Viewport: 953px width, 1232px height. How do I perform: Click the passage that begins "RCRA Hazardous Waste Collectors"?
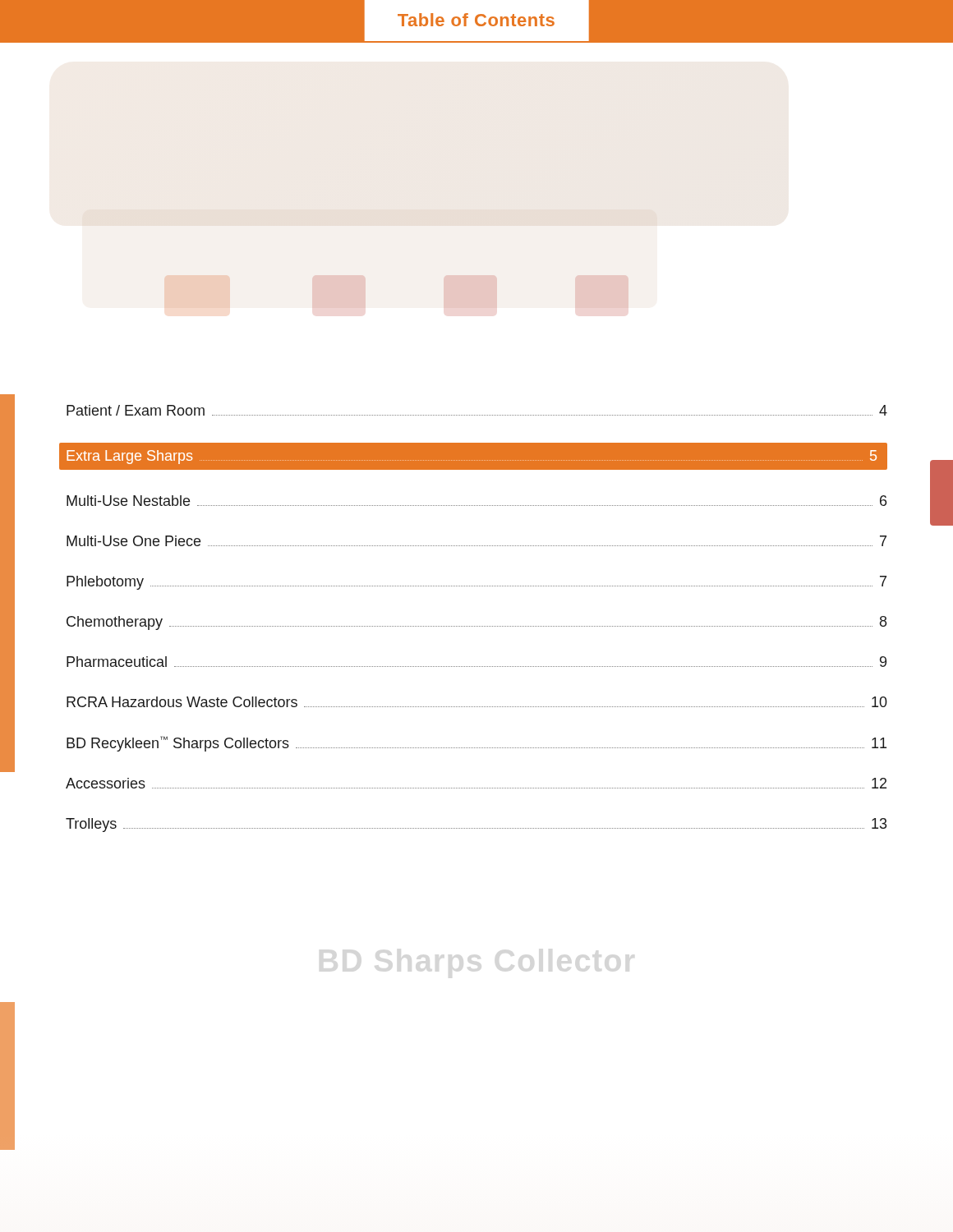click(x=476, y=703)
